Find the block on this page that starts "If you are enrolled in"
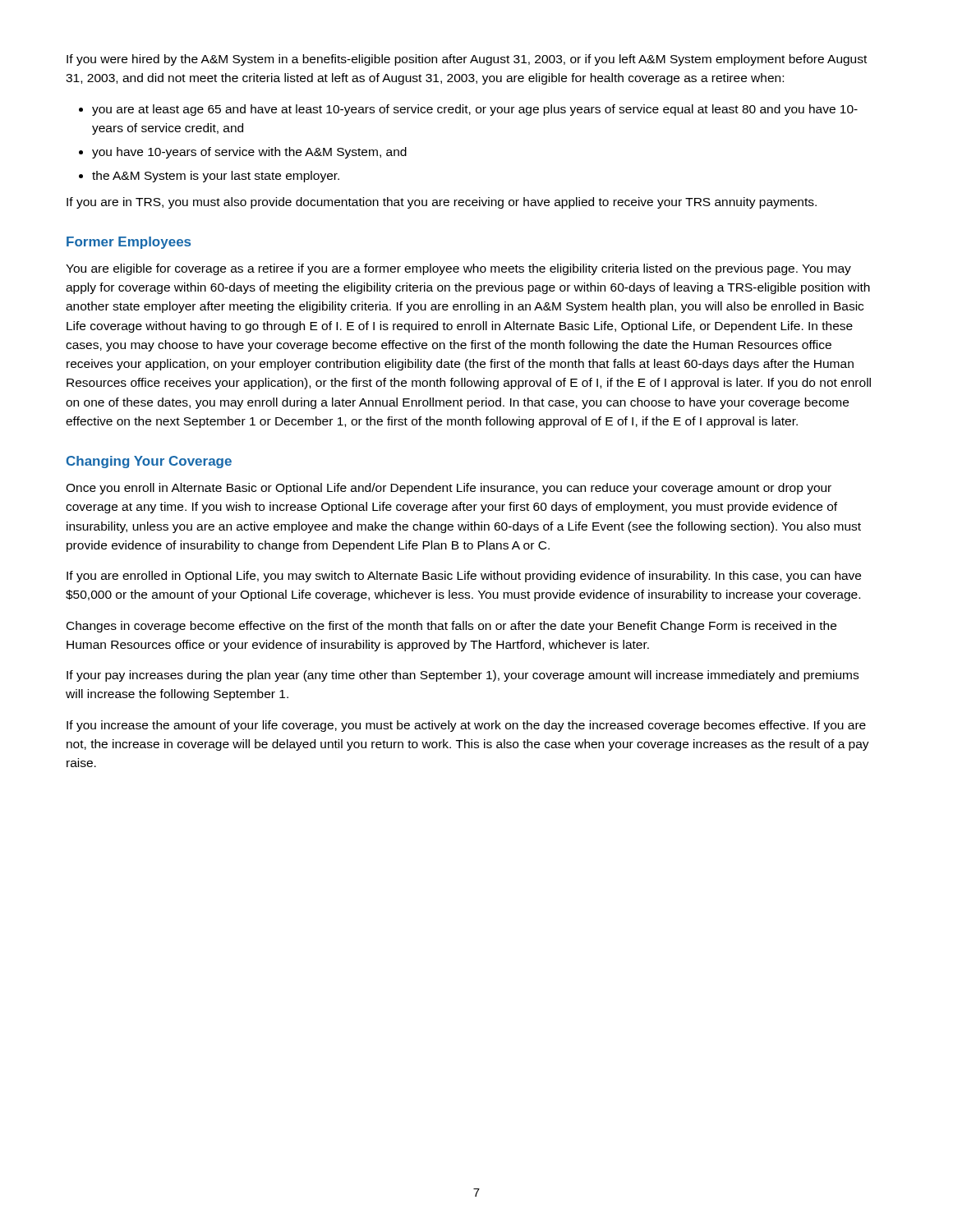This screenshot has height=1232, width=953. click(464, 585)
